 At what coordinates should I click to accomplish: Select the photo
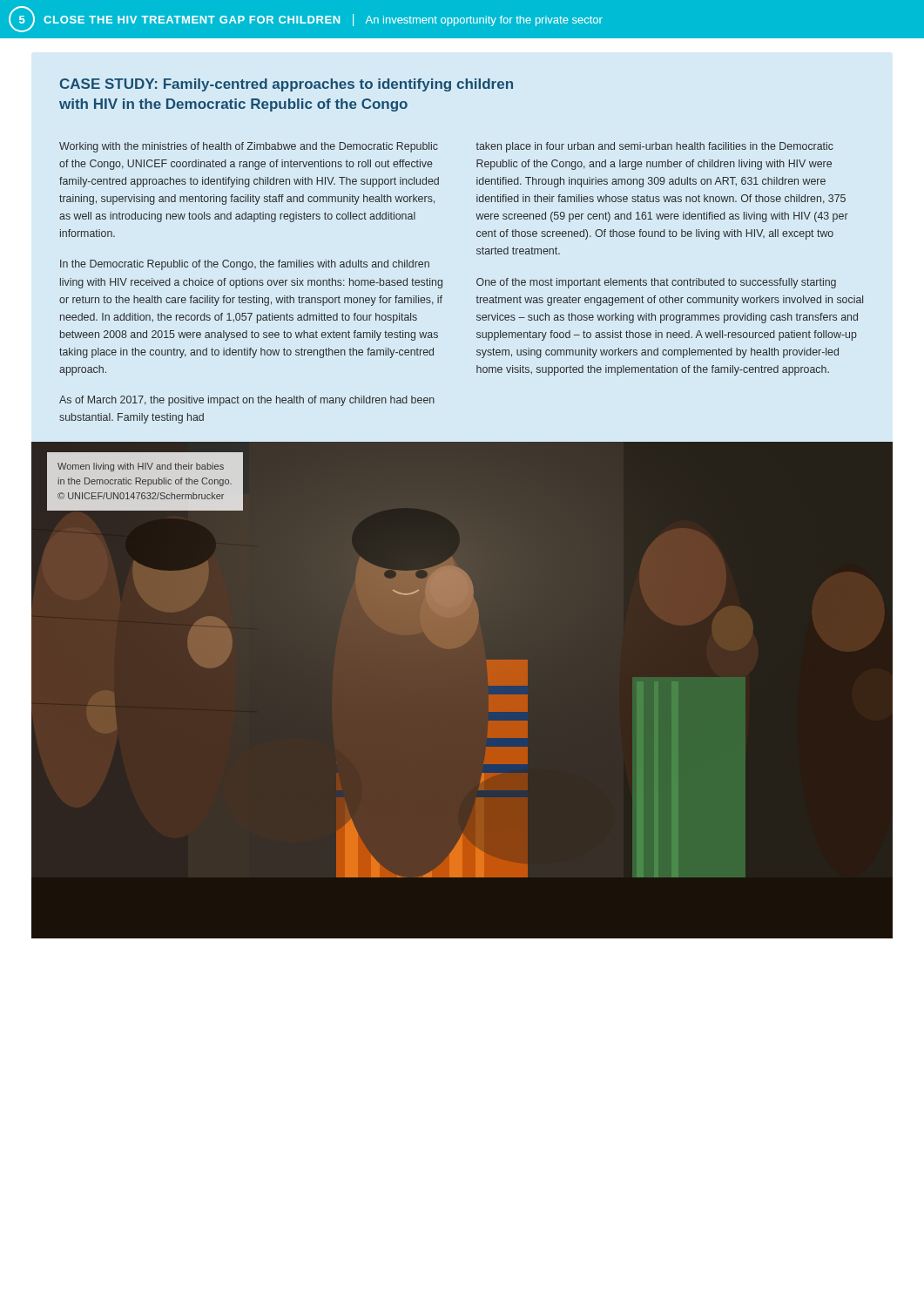pos(462,690)
